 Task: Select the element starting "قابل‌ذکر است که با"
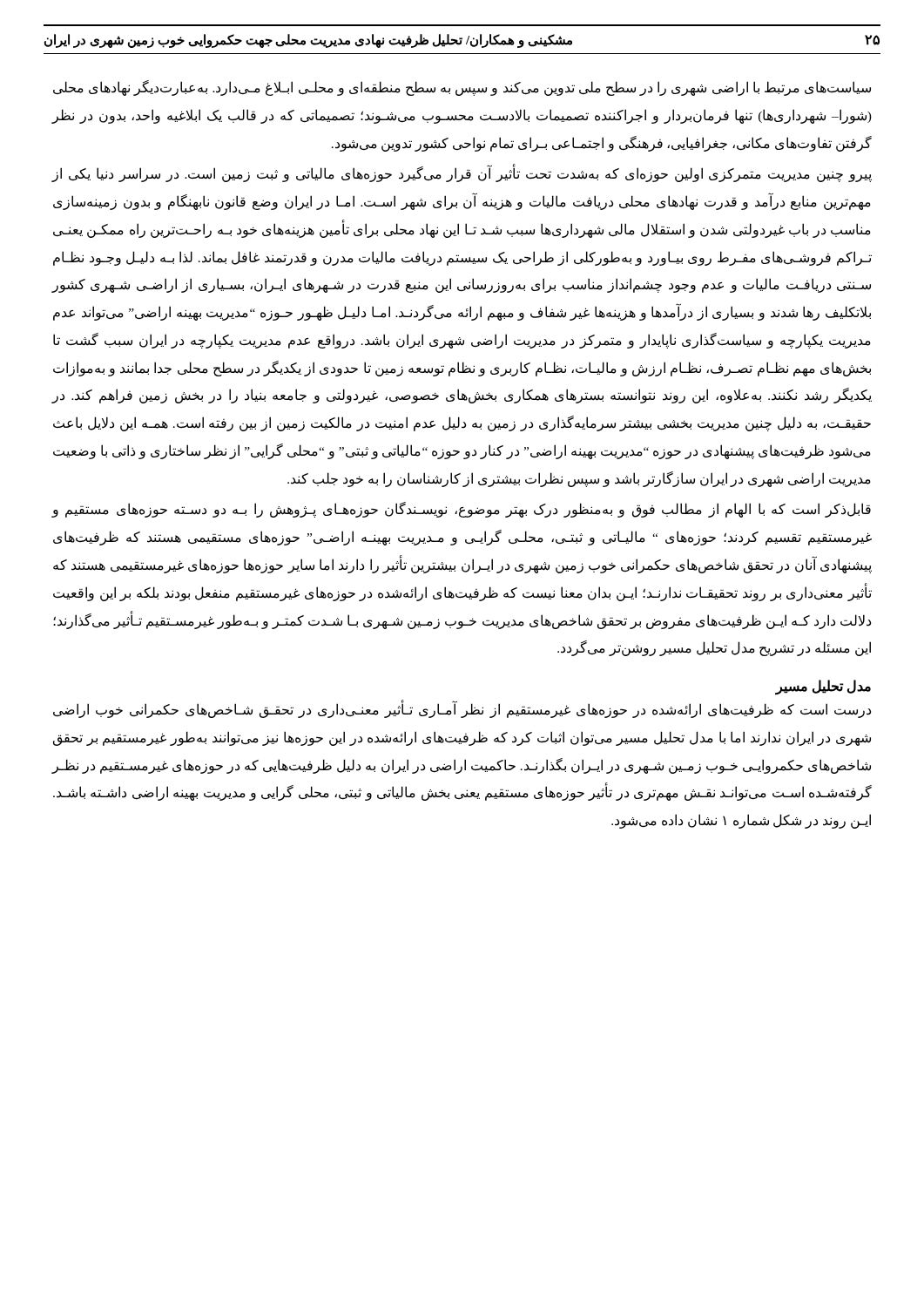462,579
